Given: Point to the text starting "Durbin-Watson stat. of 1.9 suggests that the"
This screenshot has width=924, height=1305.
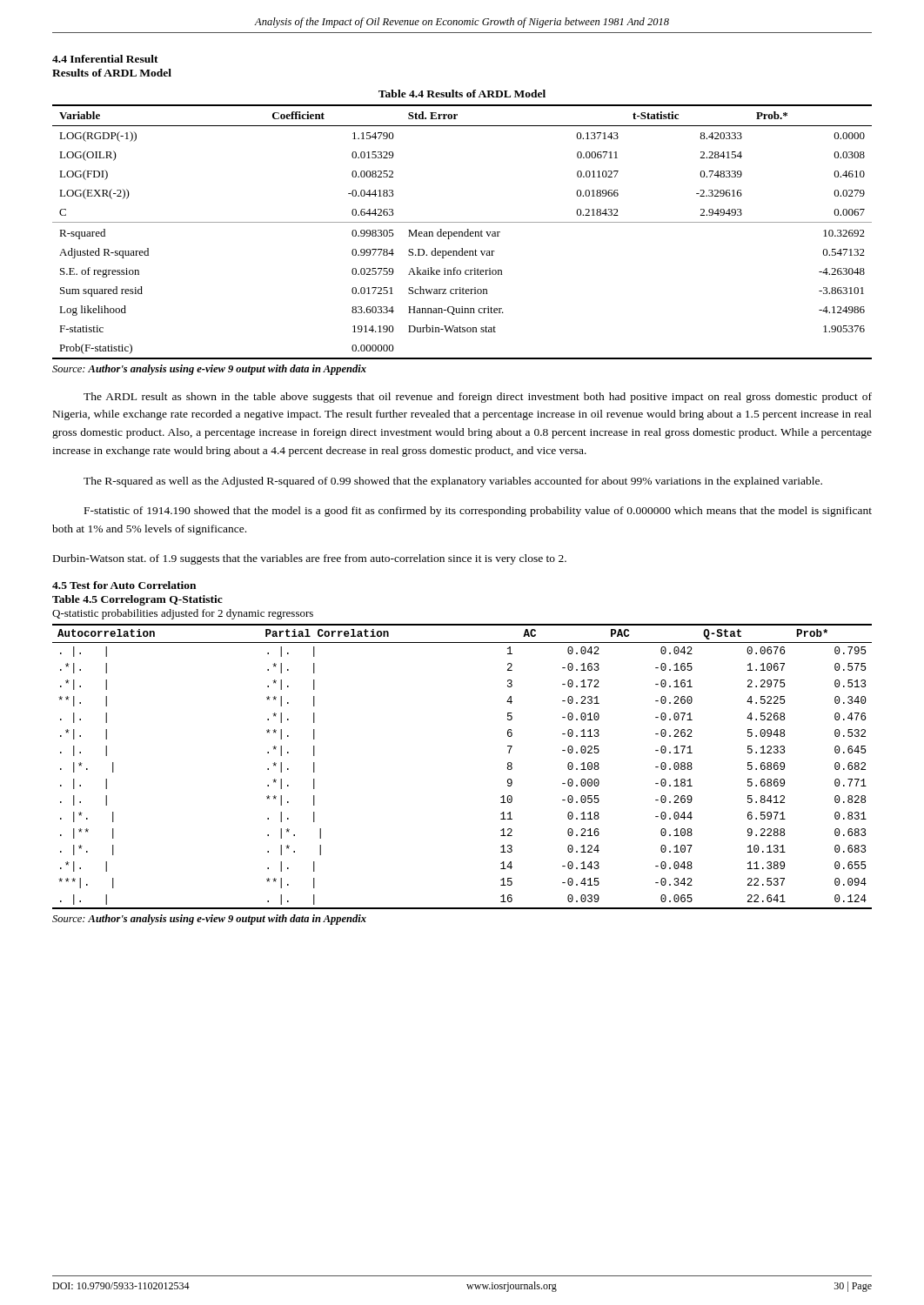Looking at the screenshot, I should (x=310, y=559).
